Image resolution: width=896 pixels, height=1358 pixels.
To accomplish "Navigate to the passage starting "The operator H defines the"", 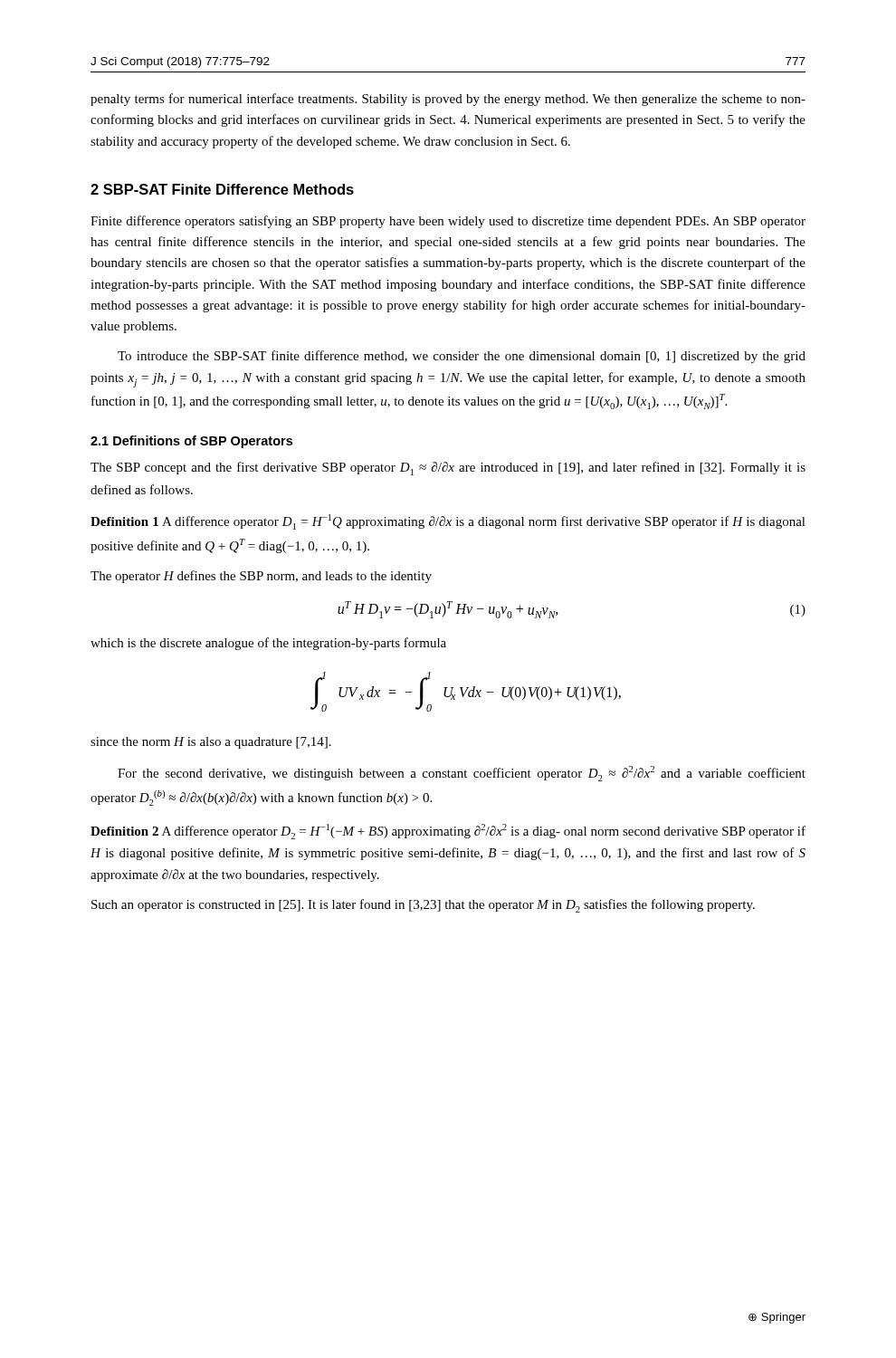I will pyautogui.click(x=261, y=577).
